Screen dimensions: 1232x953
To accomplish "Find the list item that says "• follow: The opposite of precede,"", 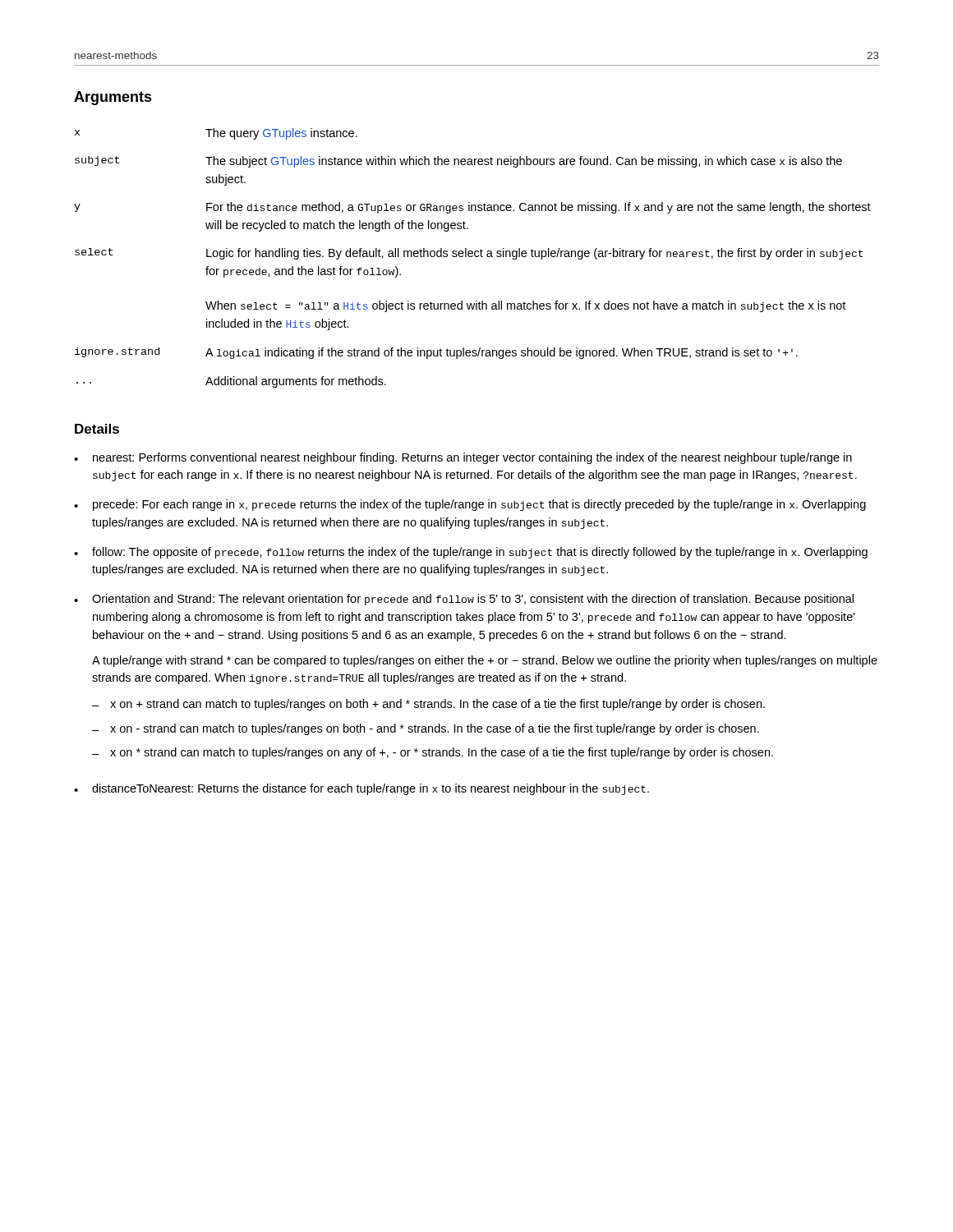I will tap(476, 561).
